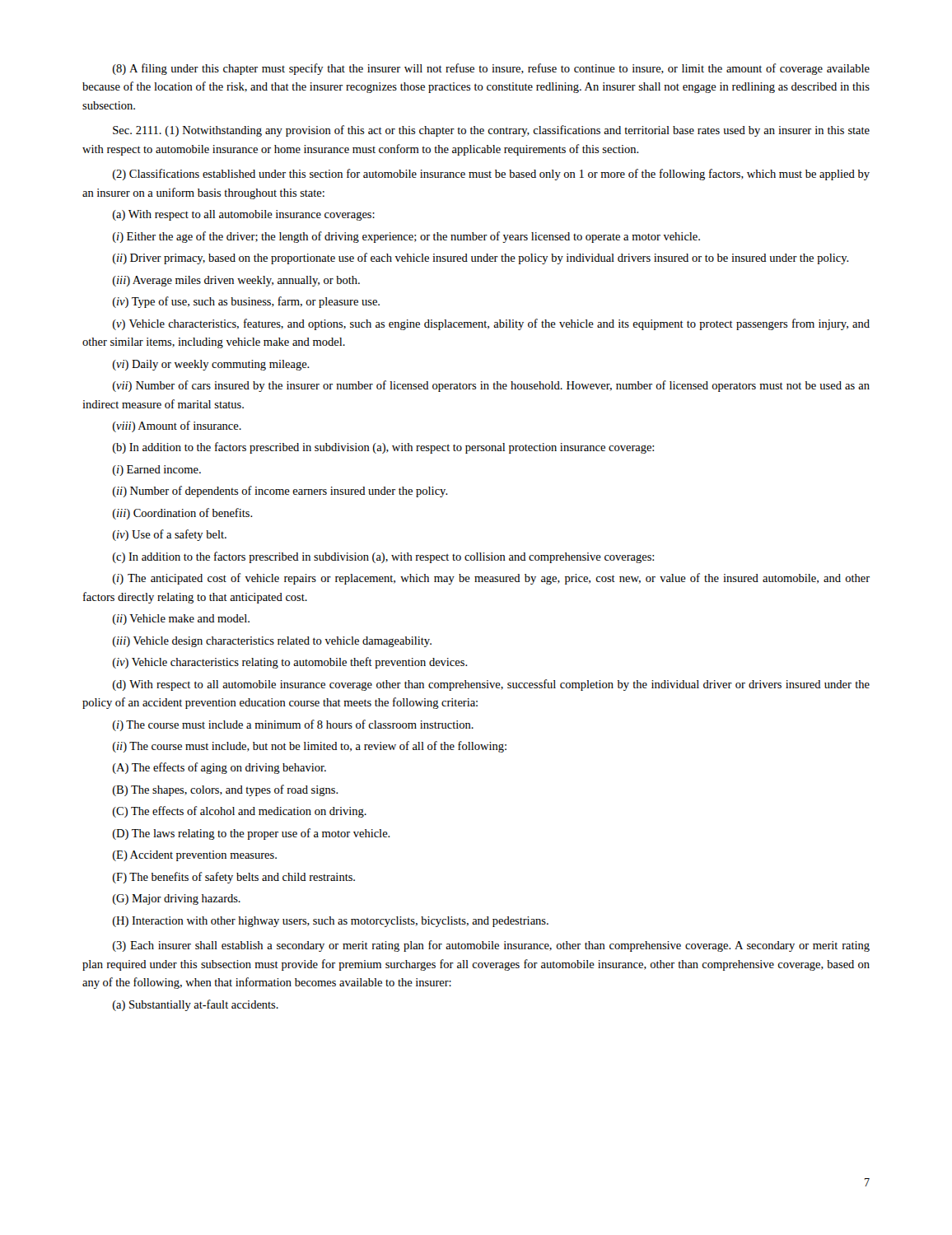The height and width of the screenshot is (1235, 952).
Task: Where does it say "(ii) Vehicle make and model."?
Action: coord(181,620)
